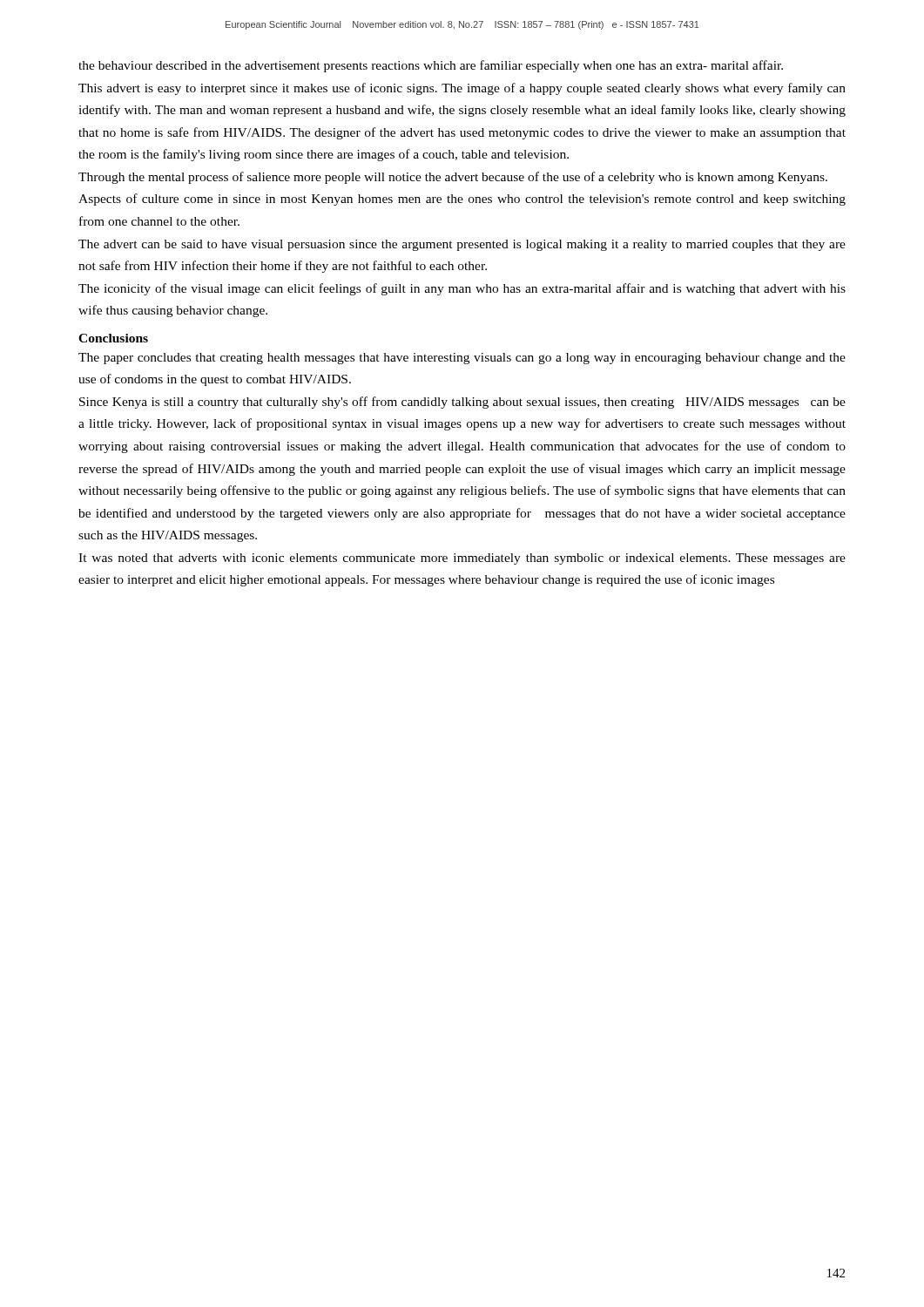Find the block starting "The advert can be said"
The width and height of the screenshot is (924, 1307).
pos(462,255)
